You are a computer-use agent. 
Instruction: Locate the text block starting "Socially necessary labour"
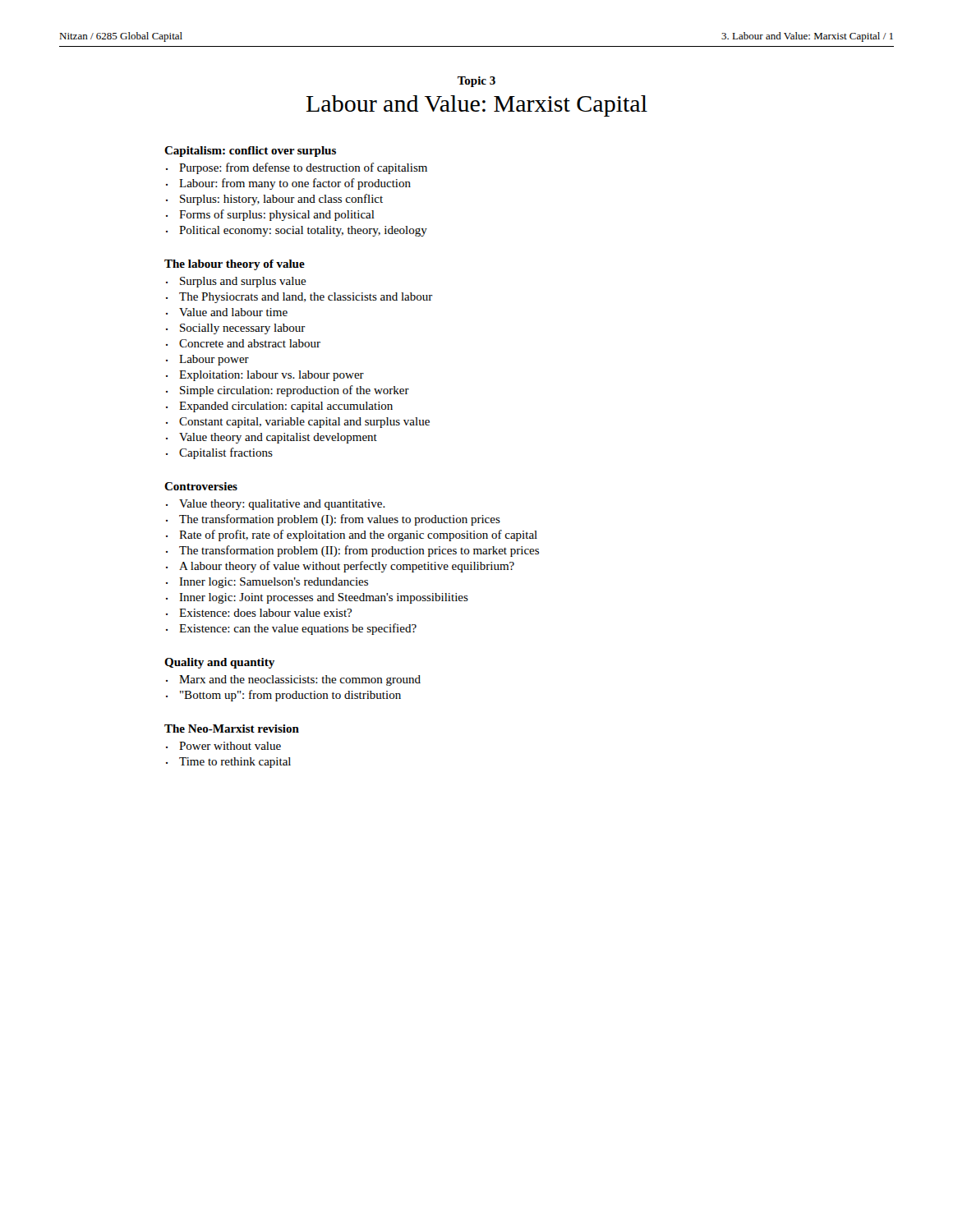pyautogui.click(x=242, y=328)
